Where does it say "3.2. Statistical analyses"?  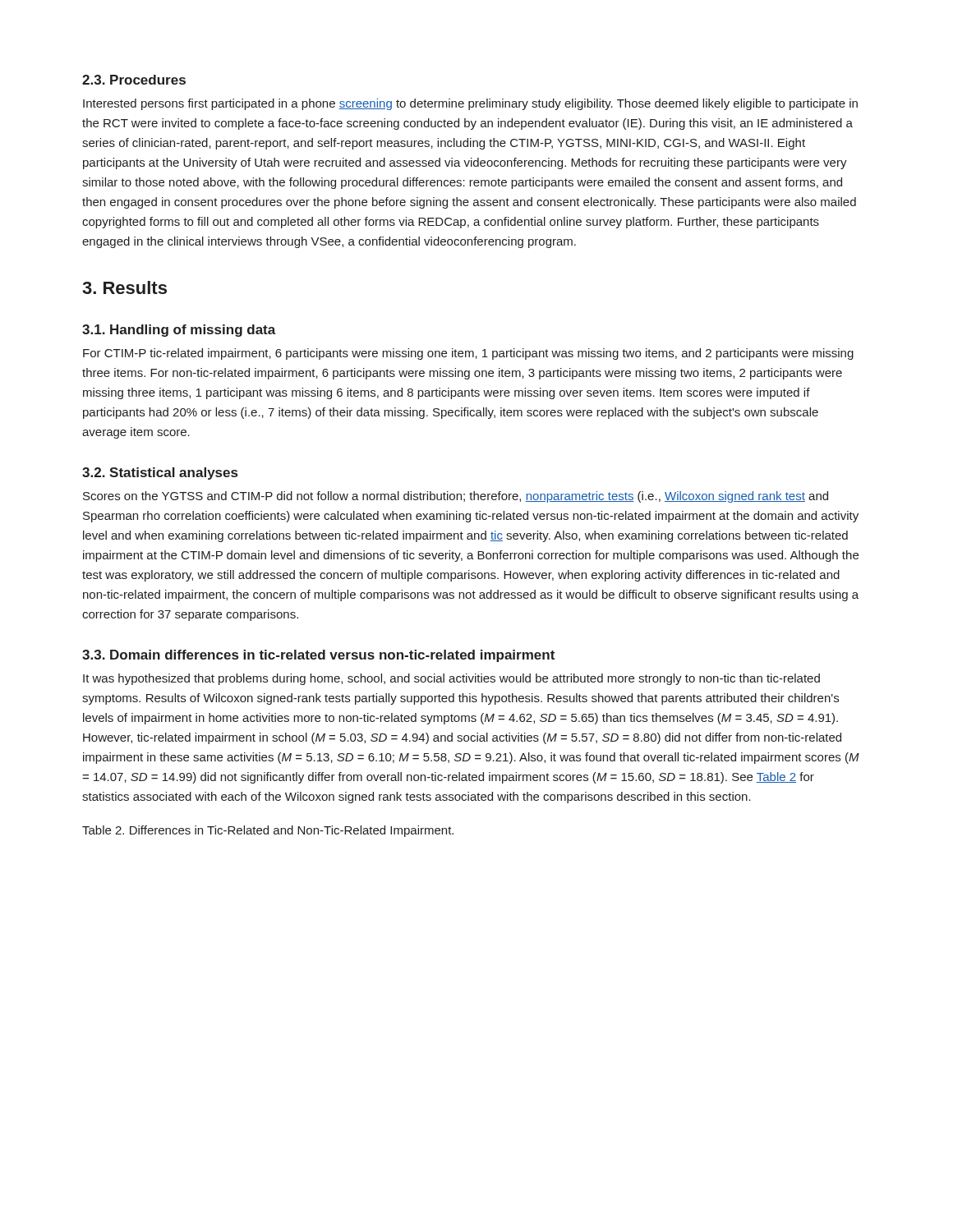[160, 473]
